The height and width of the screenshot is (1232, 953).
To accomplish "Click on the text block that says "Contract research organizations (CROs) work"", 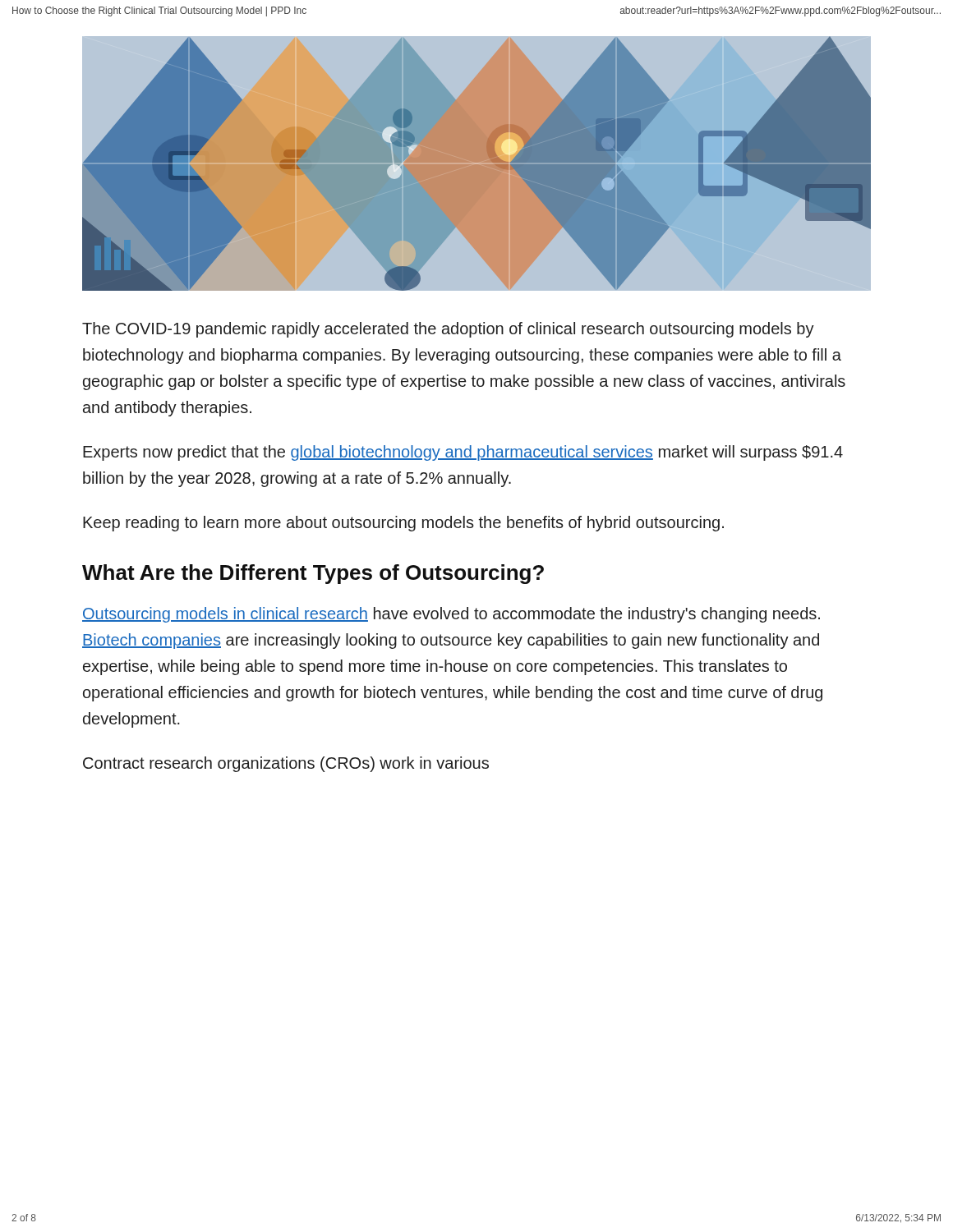I will [286, 763].
